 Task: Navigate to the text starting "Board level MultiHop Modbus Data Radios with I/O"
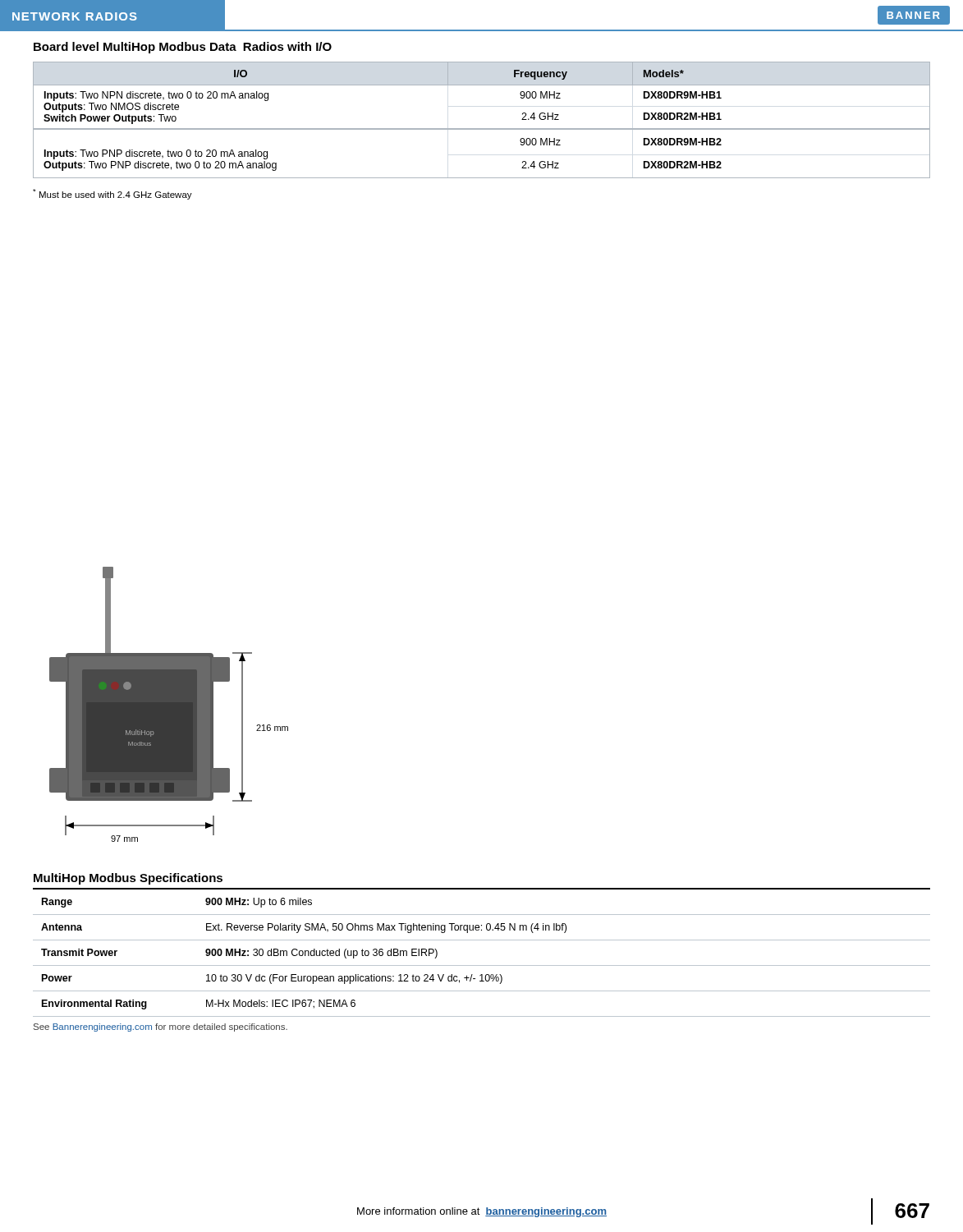[182, 46]
